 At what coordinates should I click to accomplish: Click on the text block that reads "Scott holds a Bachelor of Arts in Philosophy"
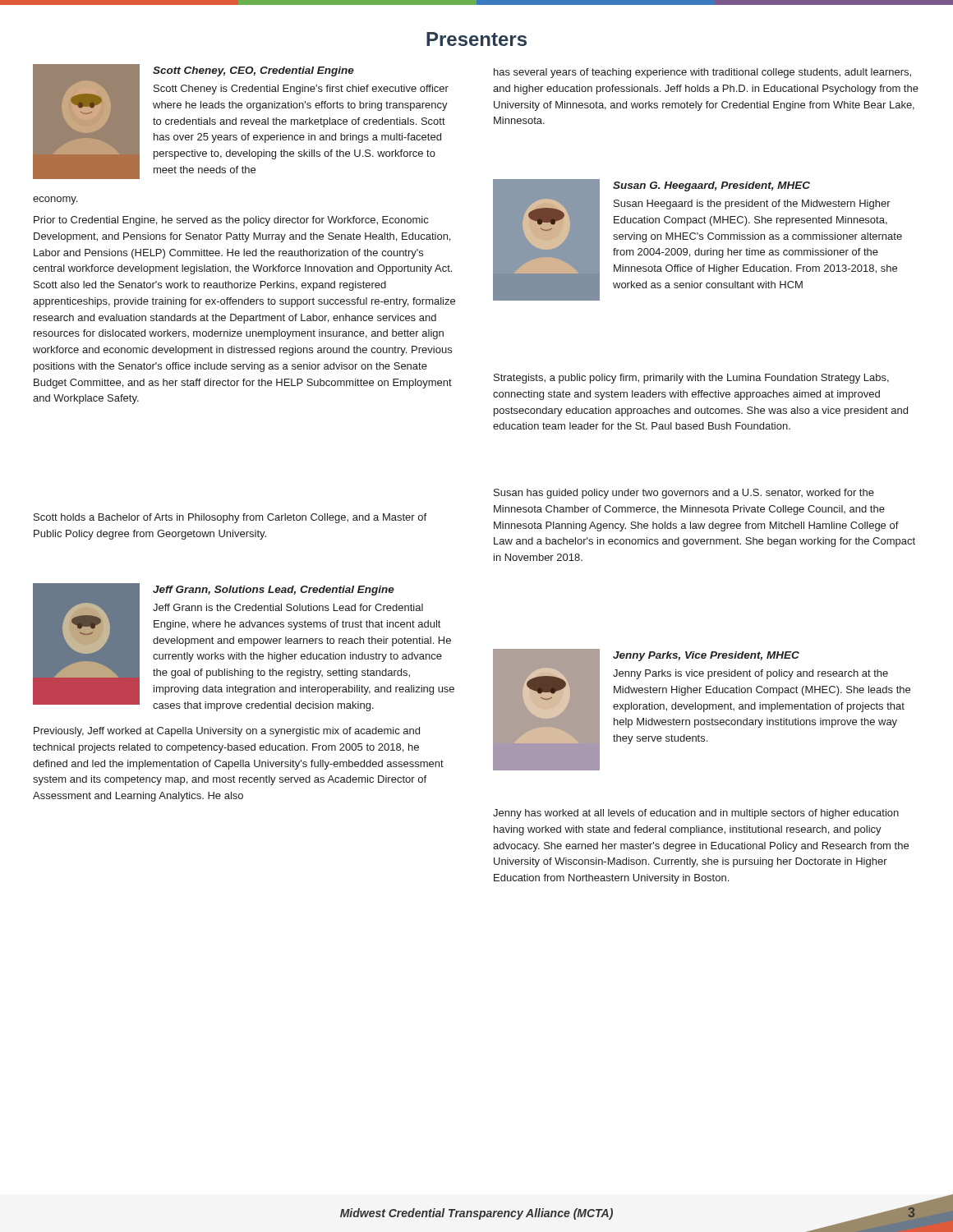click(245, 525)
